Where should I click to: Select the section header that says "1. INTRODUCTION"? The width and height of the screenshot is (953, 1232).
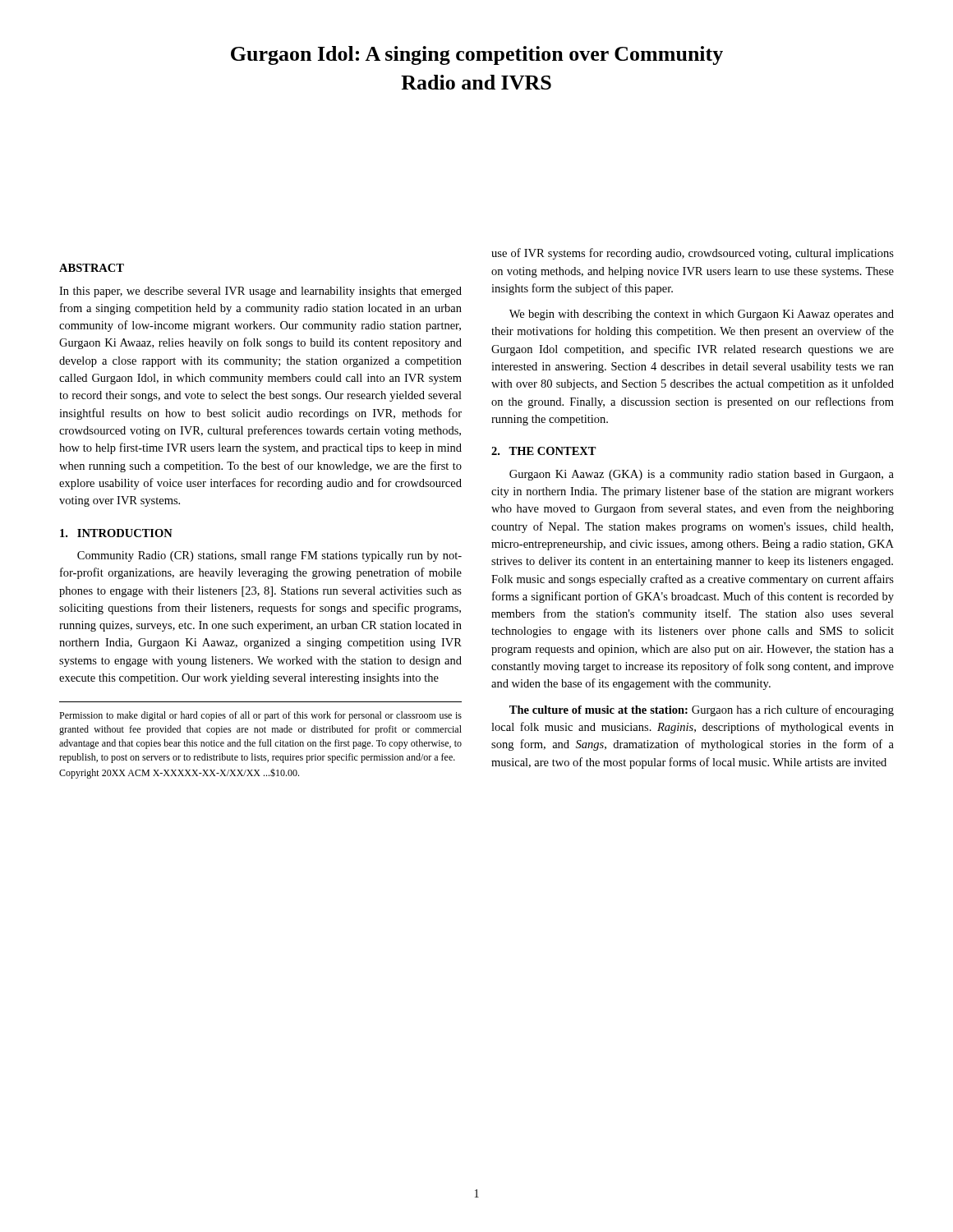[116, 533]
